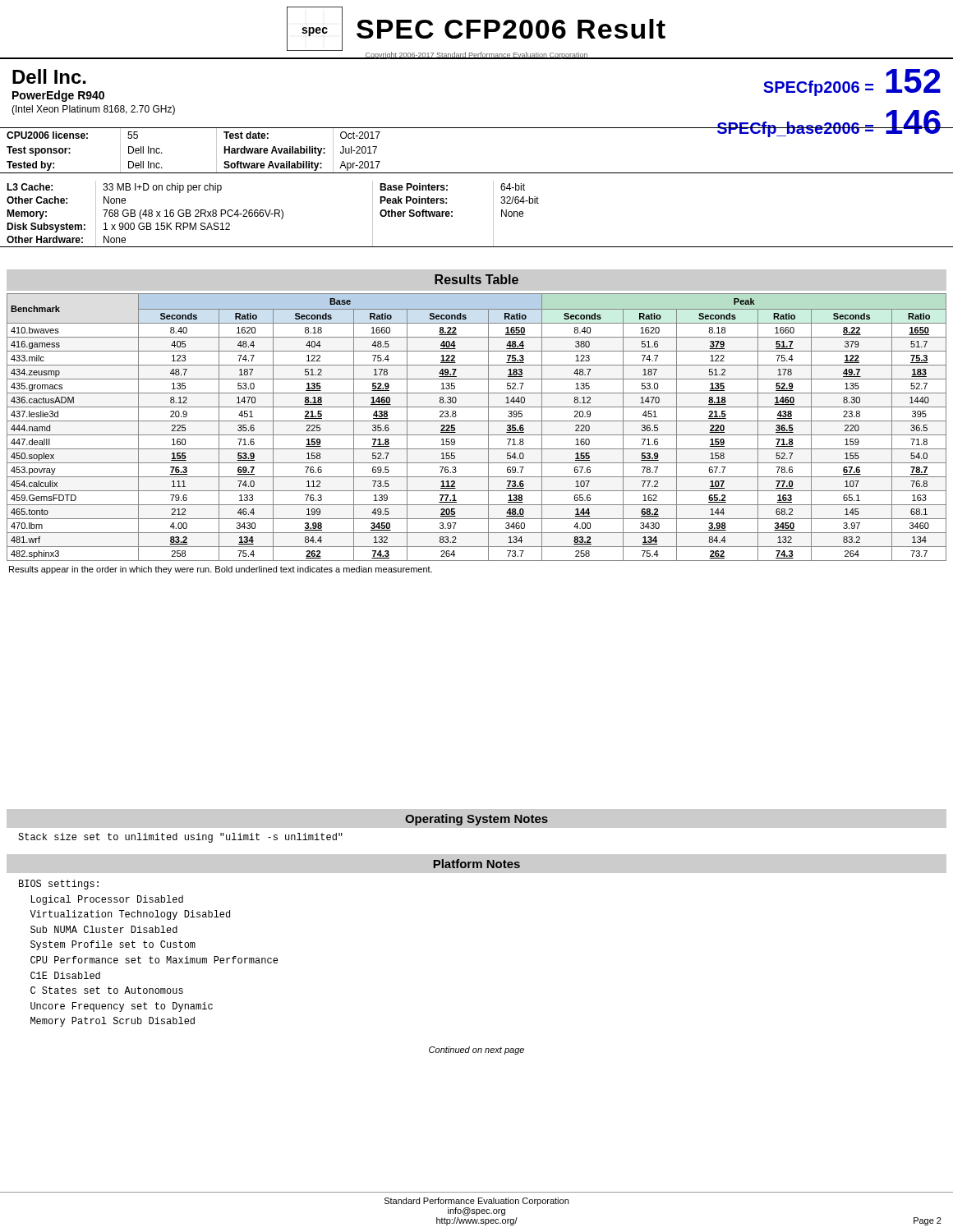This screenshot has height=1232, width=953.
Task: Select the text block starting "Platform Notes"
Action: (x=476, y=864)
